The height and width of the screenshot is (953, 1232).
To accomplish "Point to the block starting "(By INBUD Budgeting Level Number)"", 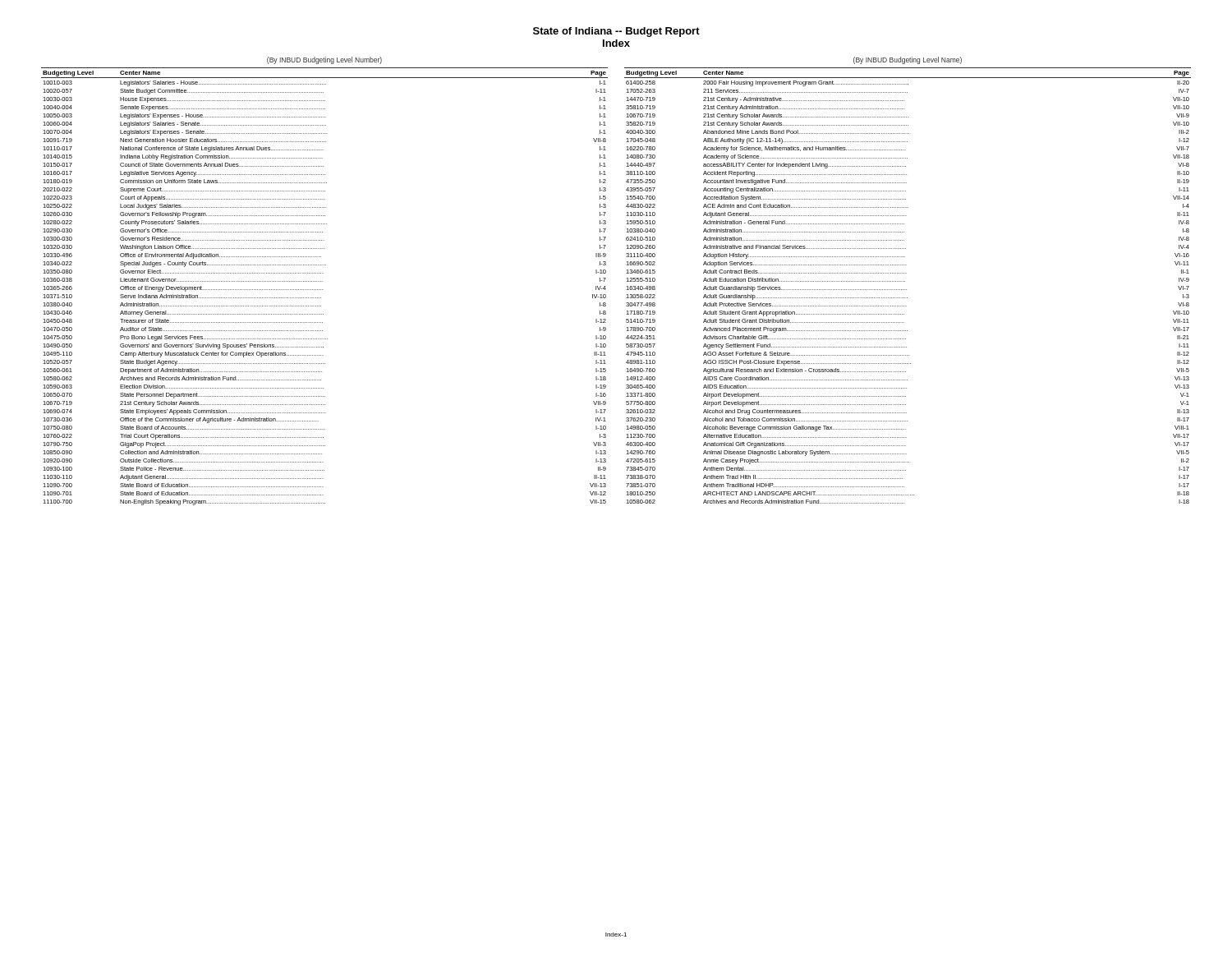I will click(324, 60).
